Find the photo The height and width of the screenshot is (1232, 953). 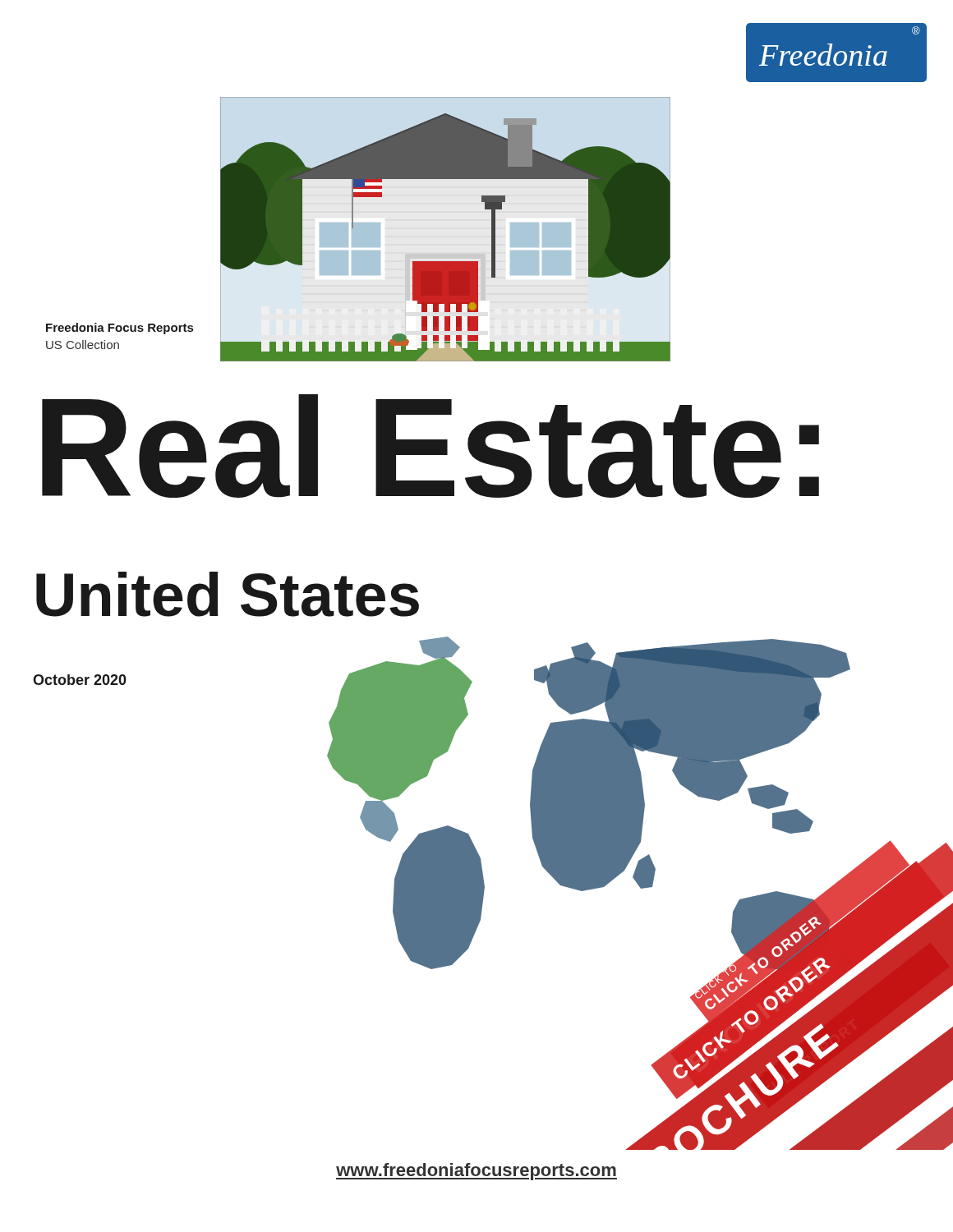point(445,229)
